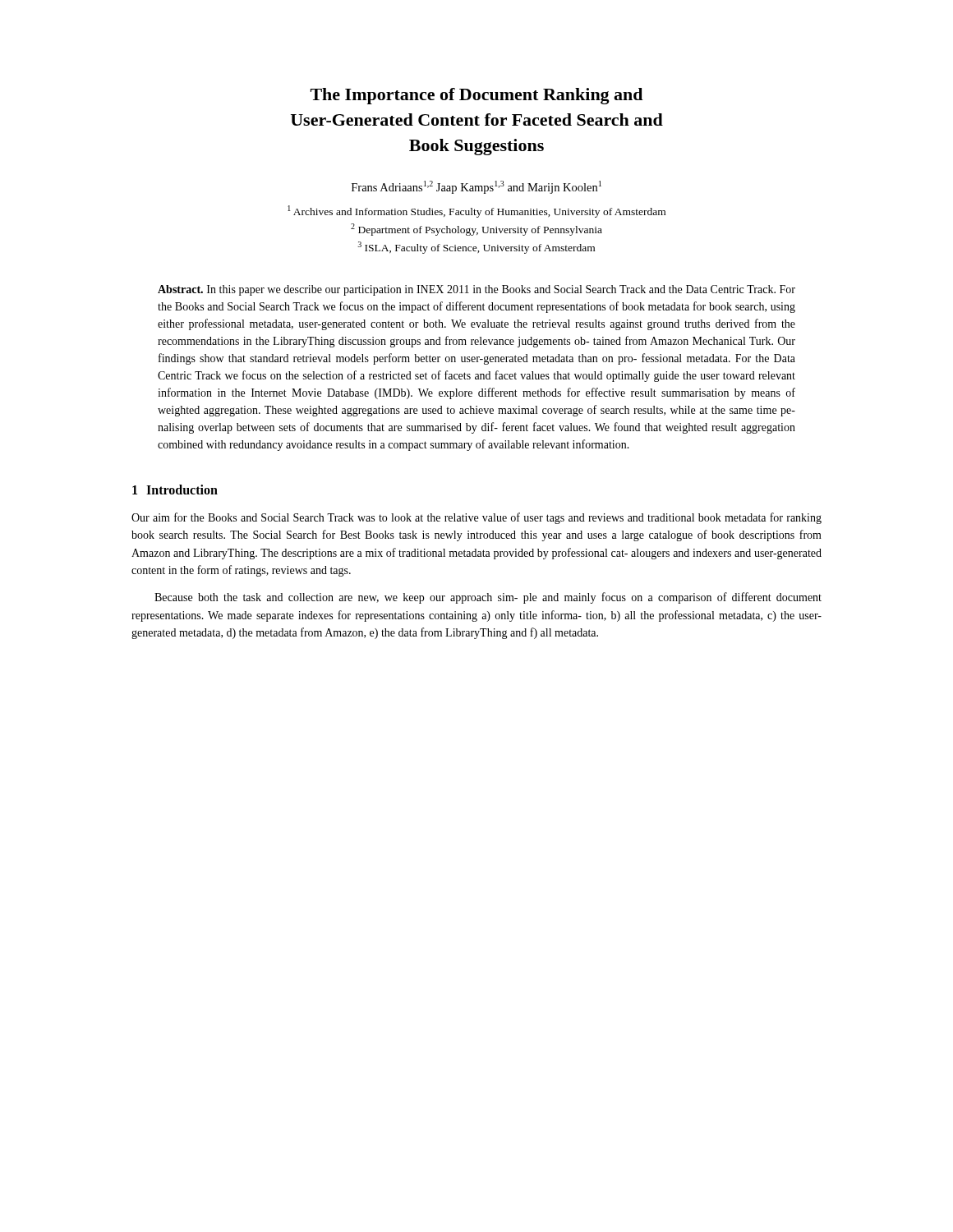Find the title with the text "The Importance of Document"
The width and height of the screenshot is (953, 1232).
coord(476,120)
